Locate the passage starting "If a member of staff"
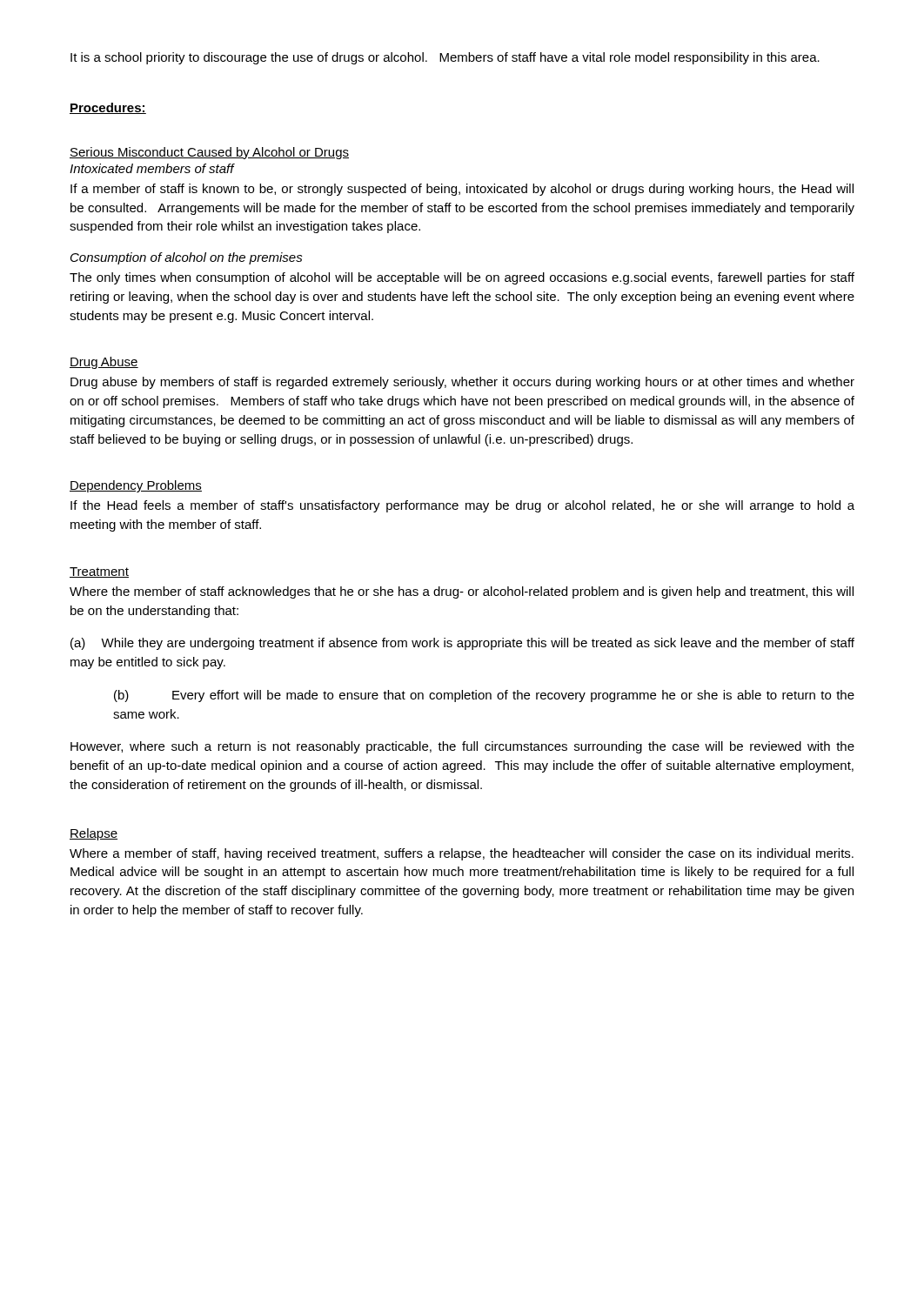This screenshot has width=924, height=1305. point(462,207)
